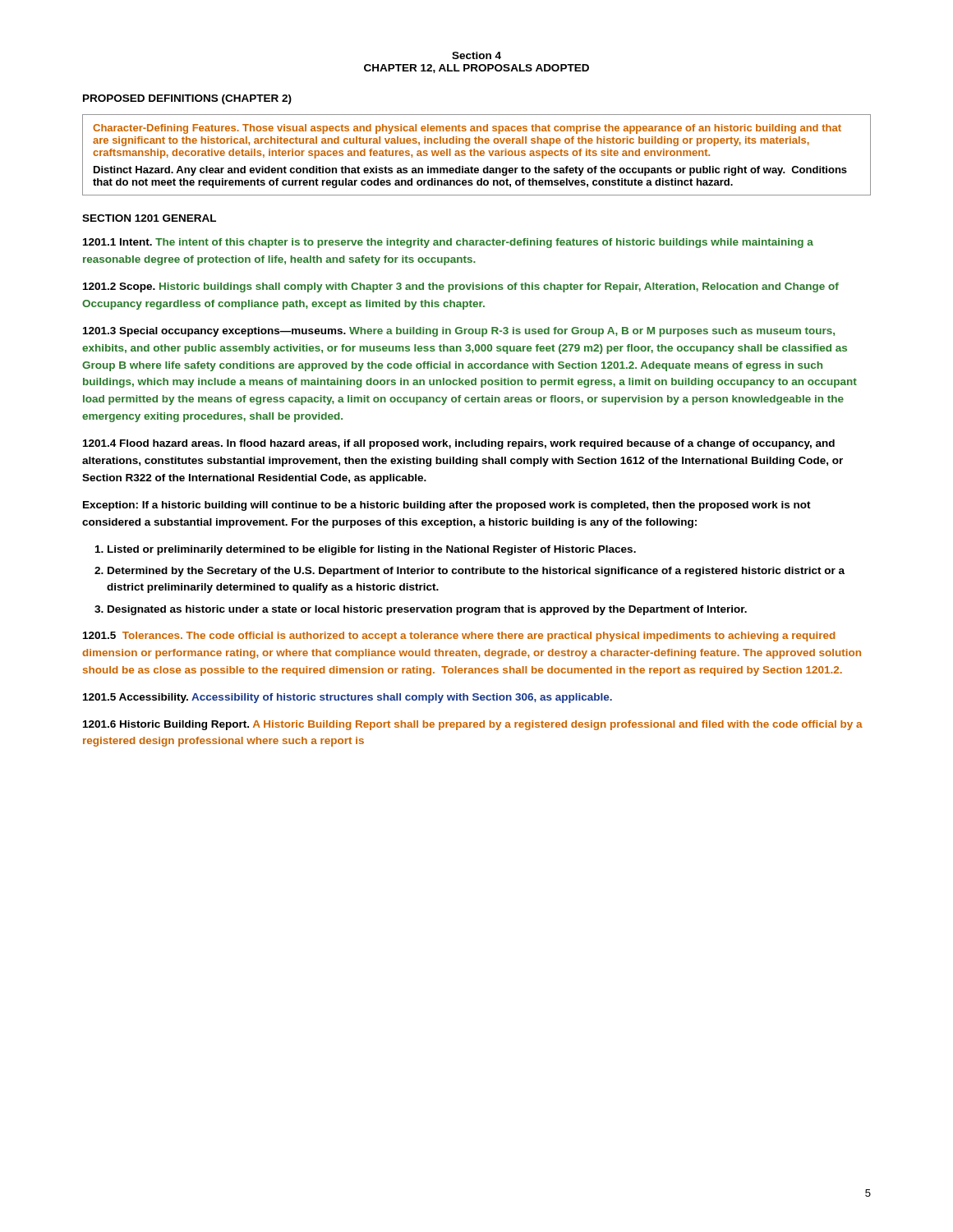Viewport: 953px width, 1232px height.
Task: Point to the block beginning "Exception: If a"
Action: point(446,513)
